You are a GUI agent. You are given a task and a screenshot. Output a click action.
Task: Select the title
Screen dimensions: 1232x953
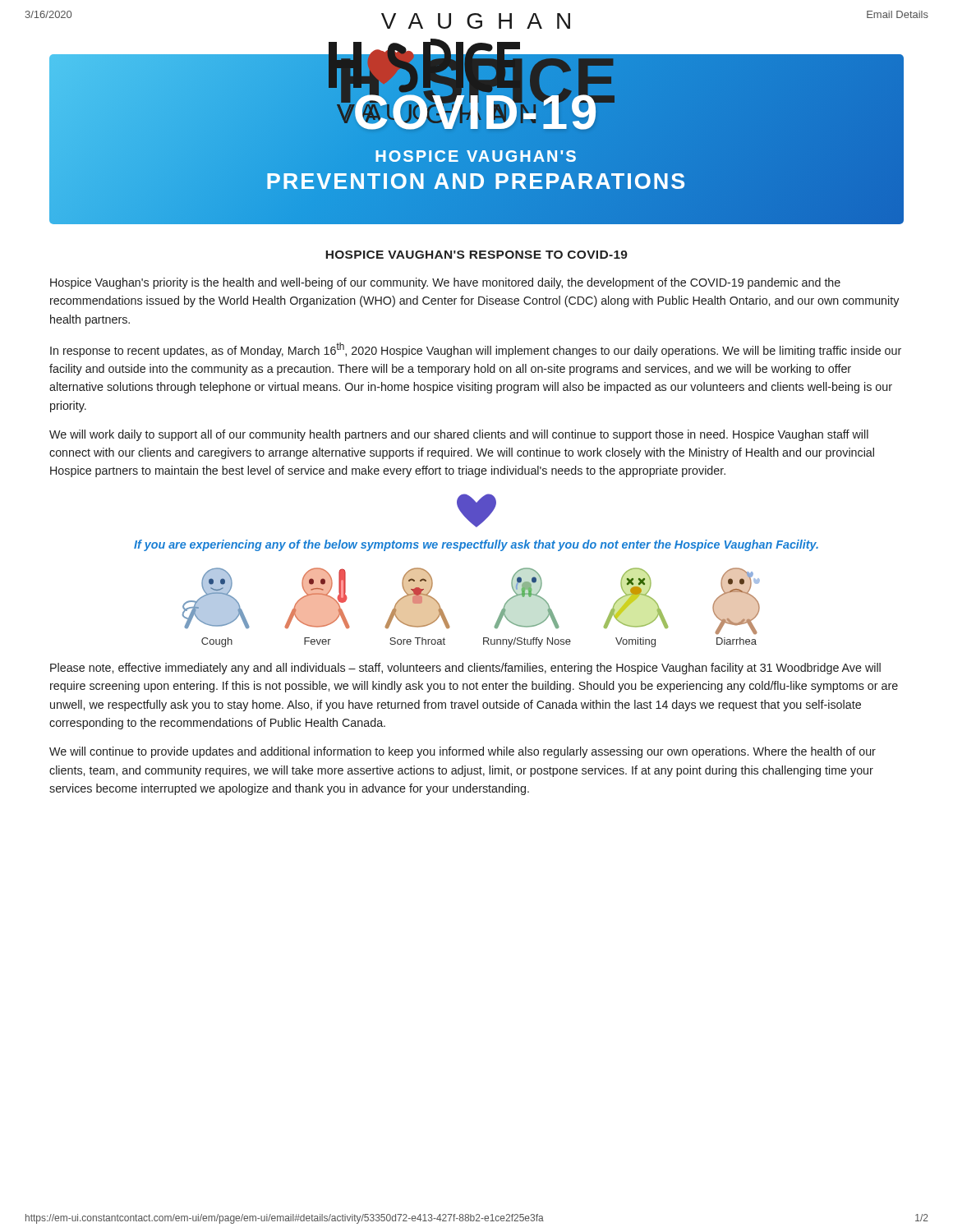(476, 139)
